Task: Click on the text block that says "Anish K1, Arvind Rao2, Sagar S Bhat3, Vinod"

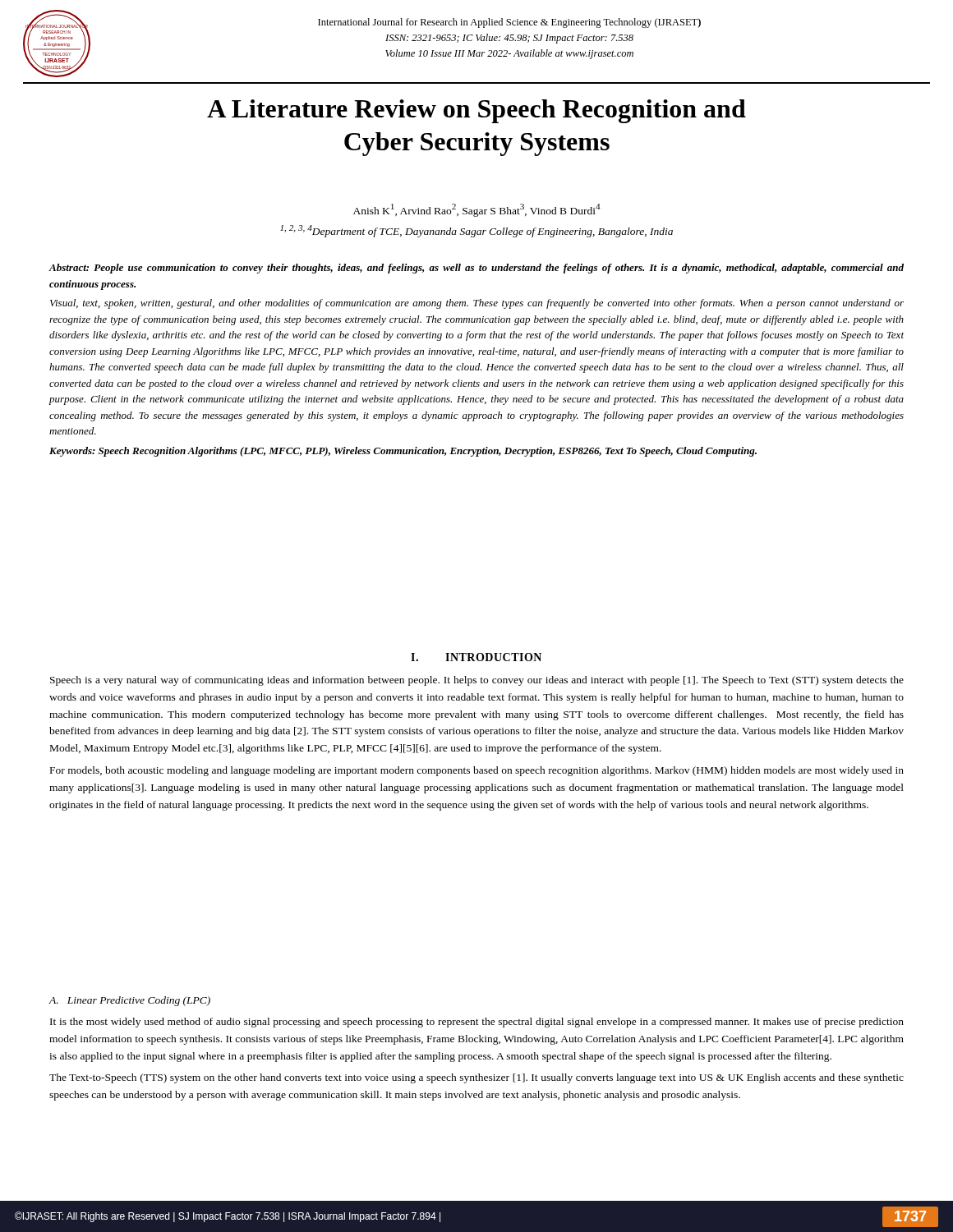Action: 476,219
